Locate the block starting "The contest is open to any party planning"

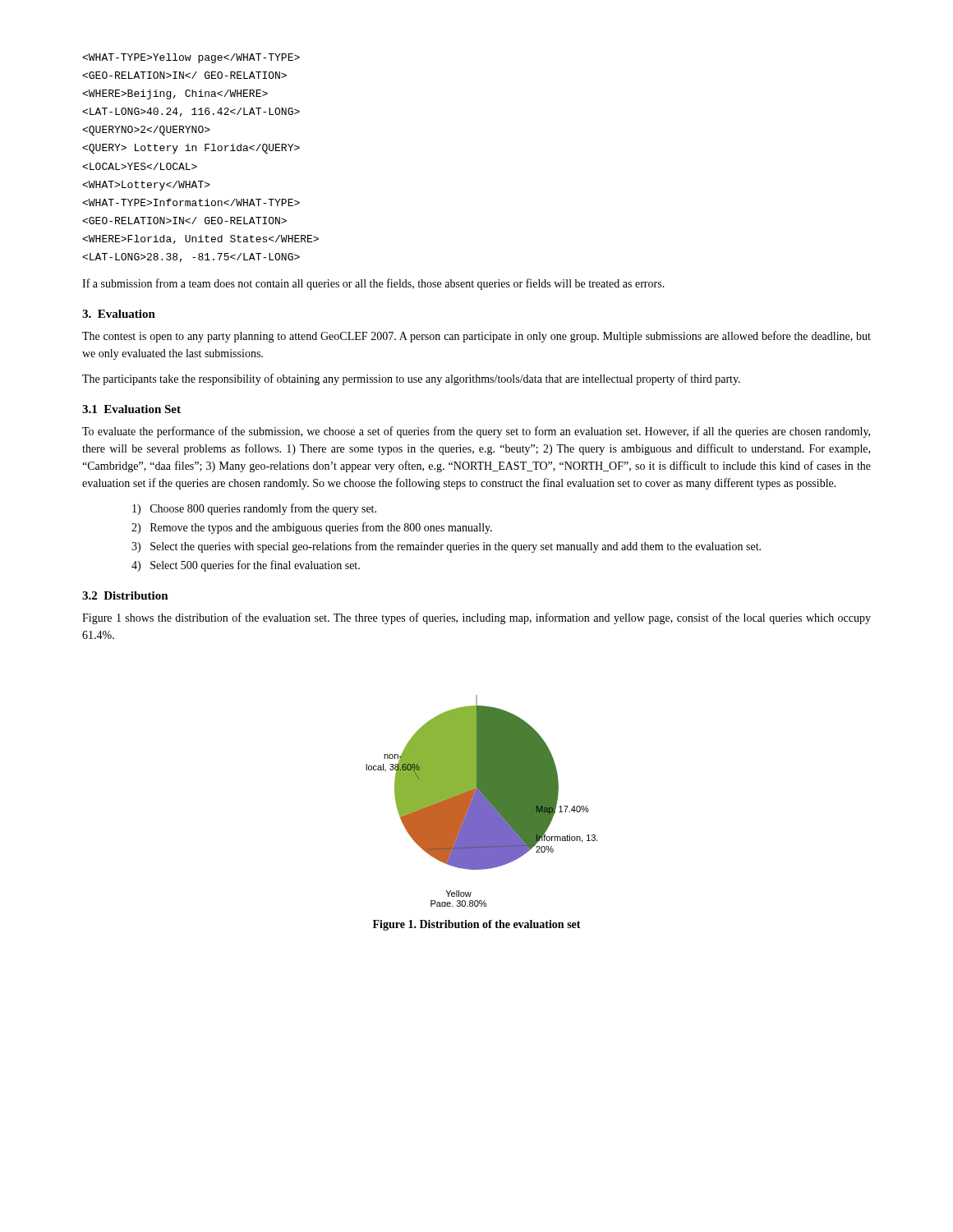pos(476,345)
